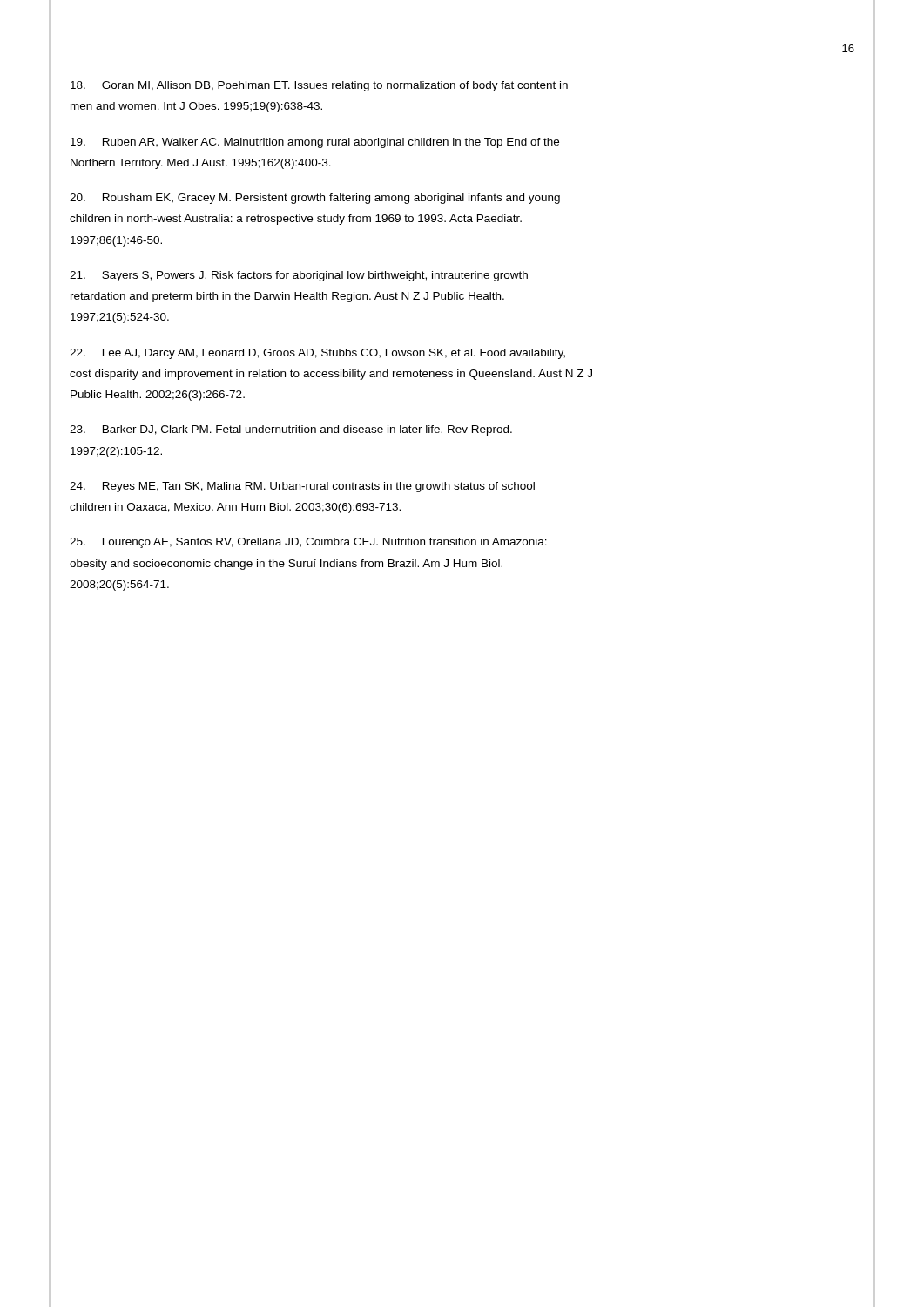Locate the block of text that opens with "25.Lourenço AE, Santos"

pyautogui.click(x=462, y=564)
